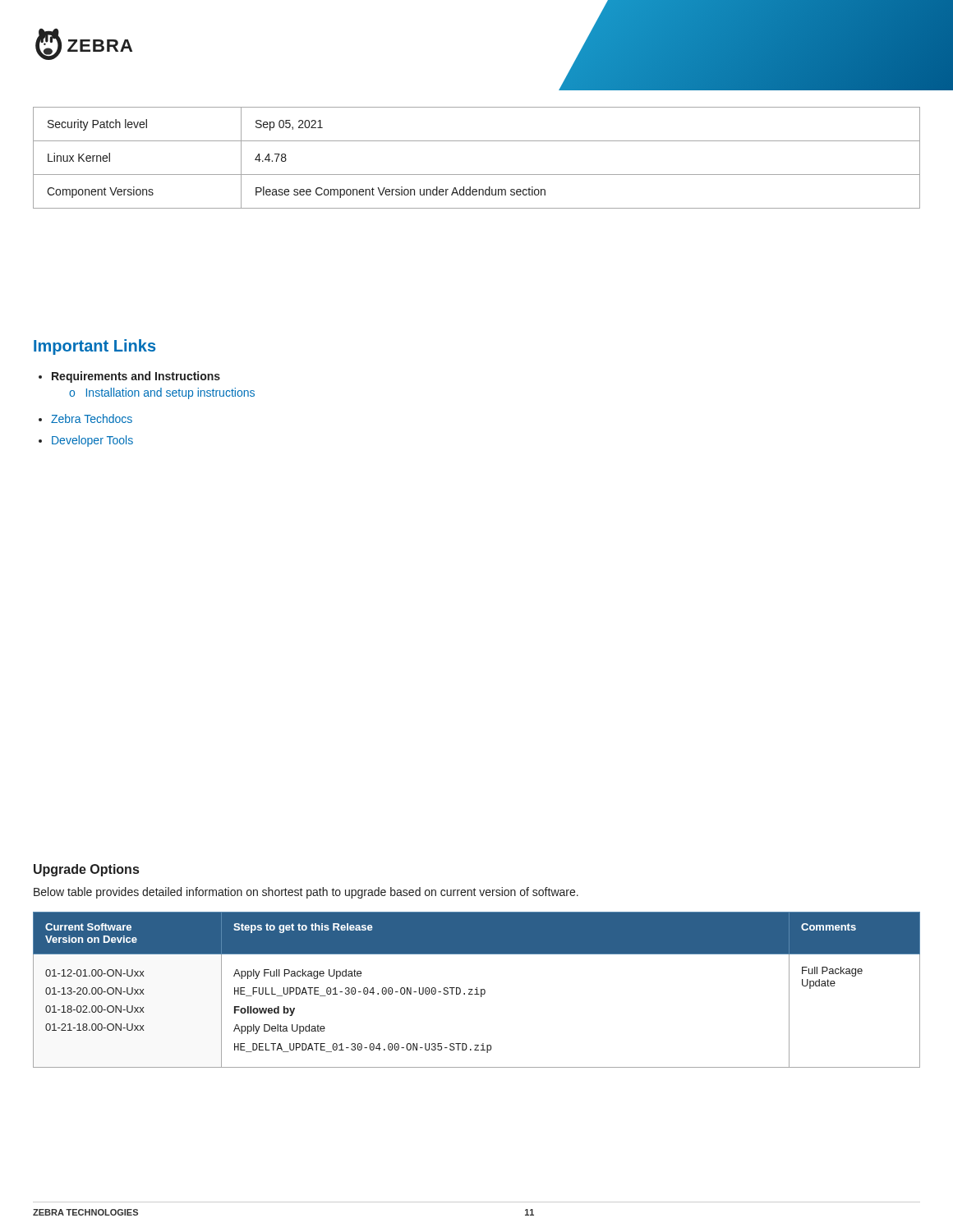This screenshot has height=1232, width=953.
Task: Find "Important Links" on this page
Action: point(94,346)
